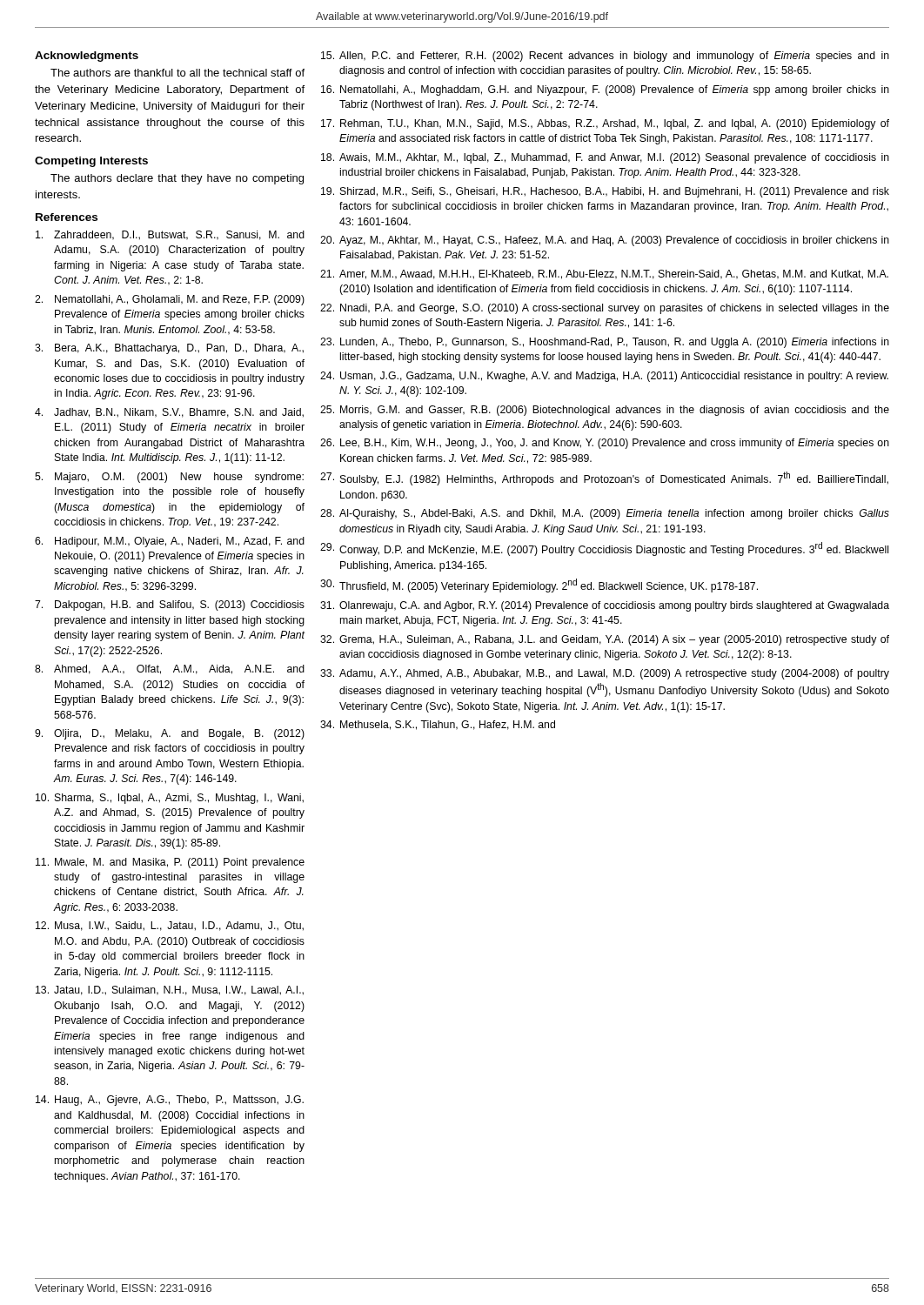Point to the region starting "18. Awais, M.M.,"
Viewport: 924px width, 1305px height.
[x=605, y=165]
